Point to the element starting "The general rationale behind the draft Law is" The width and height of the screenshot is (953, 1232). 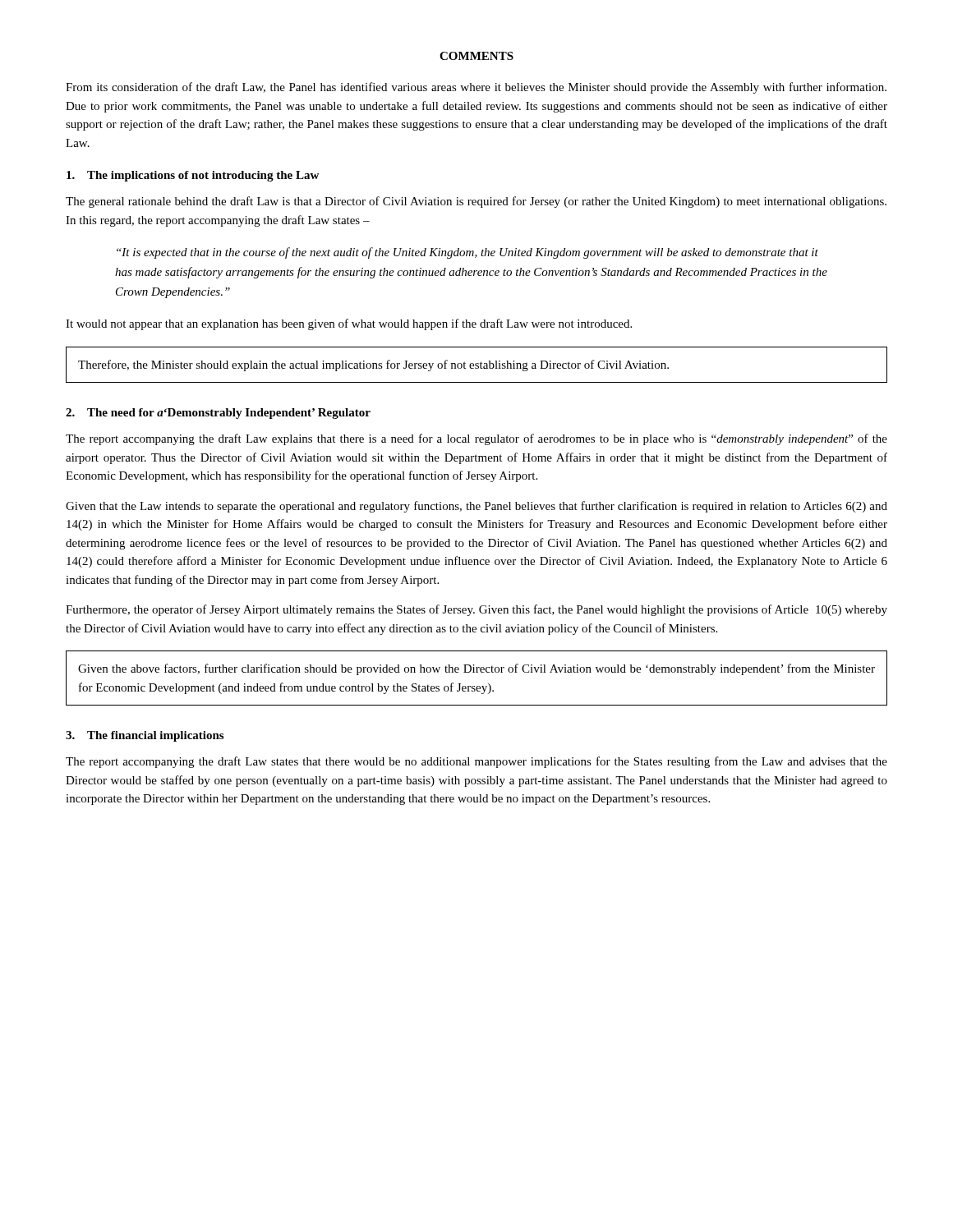(x=476, y=210)
